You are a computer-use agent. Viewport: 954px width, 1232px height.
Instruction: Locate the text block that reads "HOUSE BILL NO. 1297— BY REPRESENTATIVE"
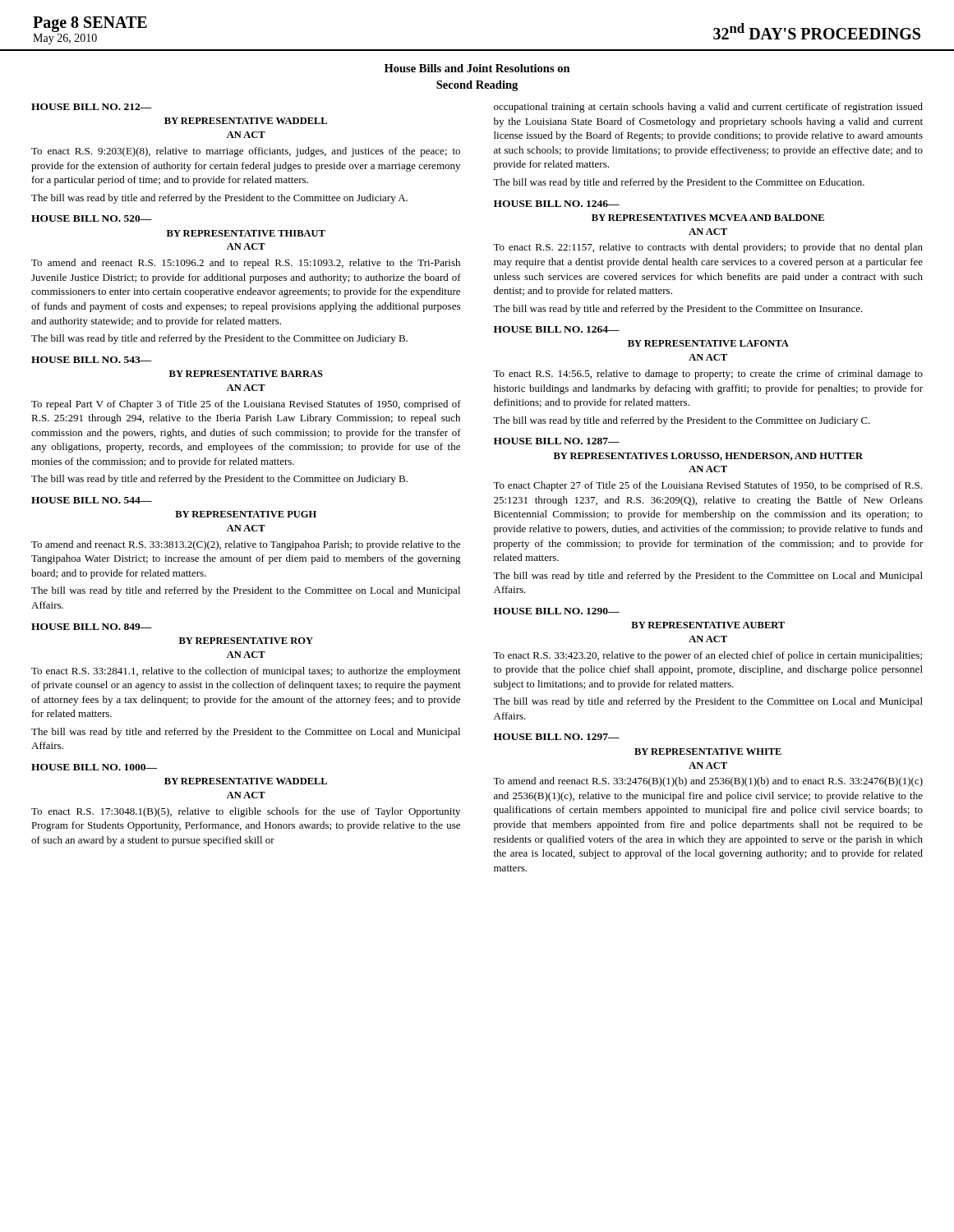click(708, 802)
